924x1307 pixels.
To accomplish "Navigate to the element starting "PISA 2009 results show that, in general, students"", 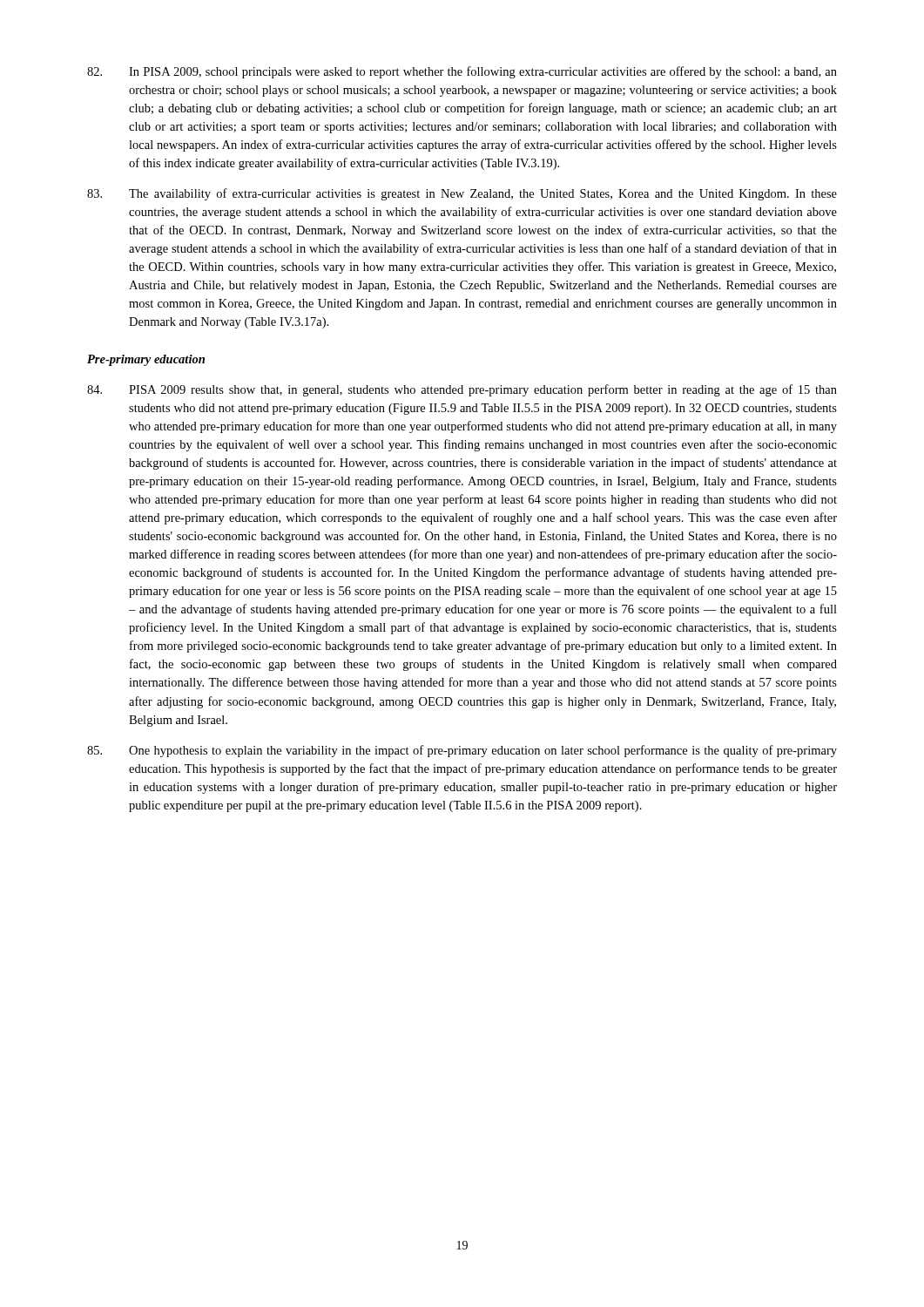I will tap(462, 555).
